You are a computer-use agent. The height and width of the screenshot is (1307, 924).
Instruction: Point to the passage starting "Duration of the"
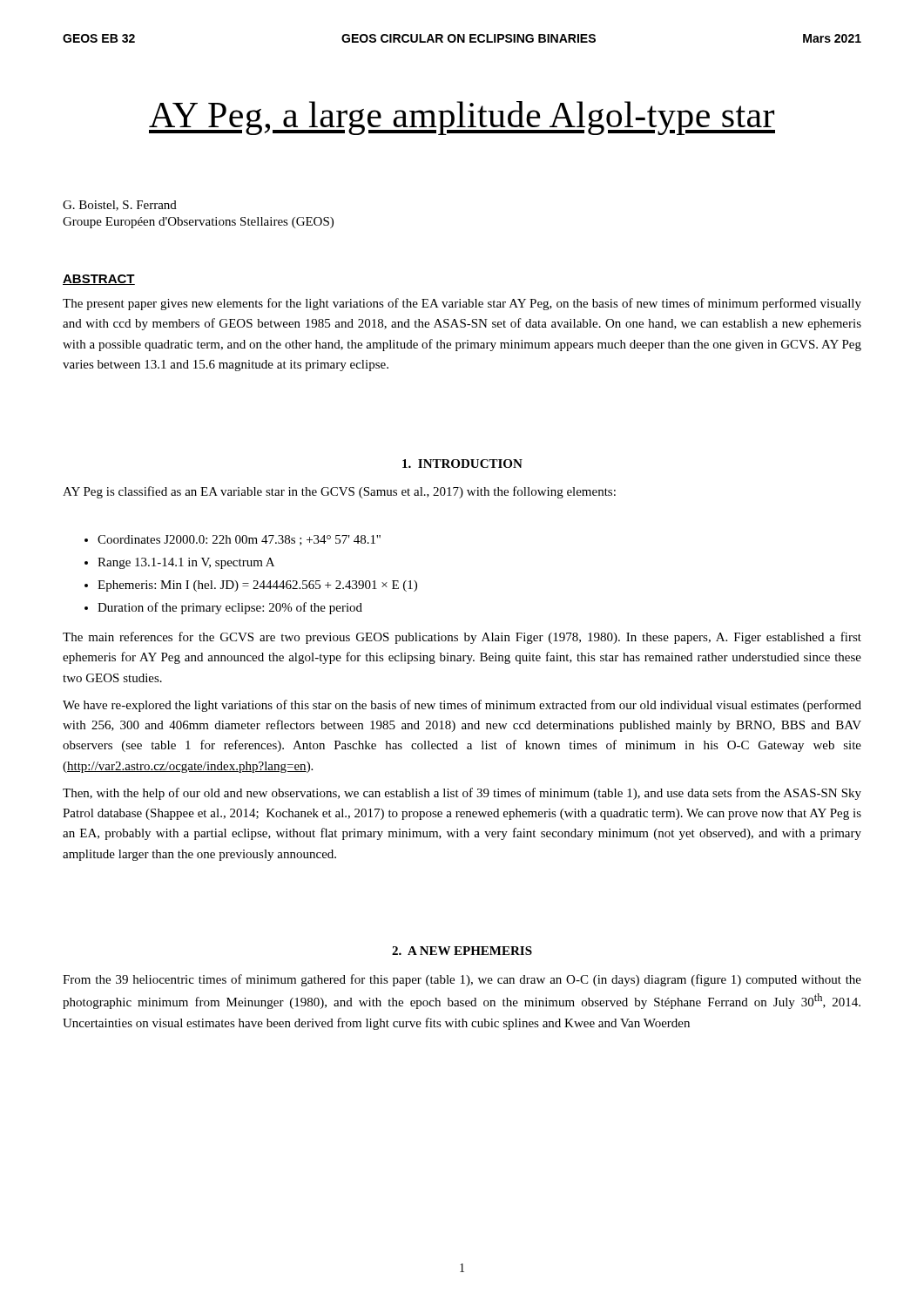(x=230, y=608)
